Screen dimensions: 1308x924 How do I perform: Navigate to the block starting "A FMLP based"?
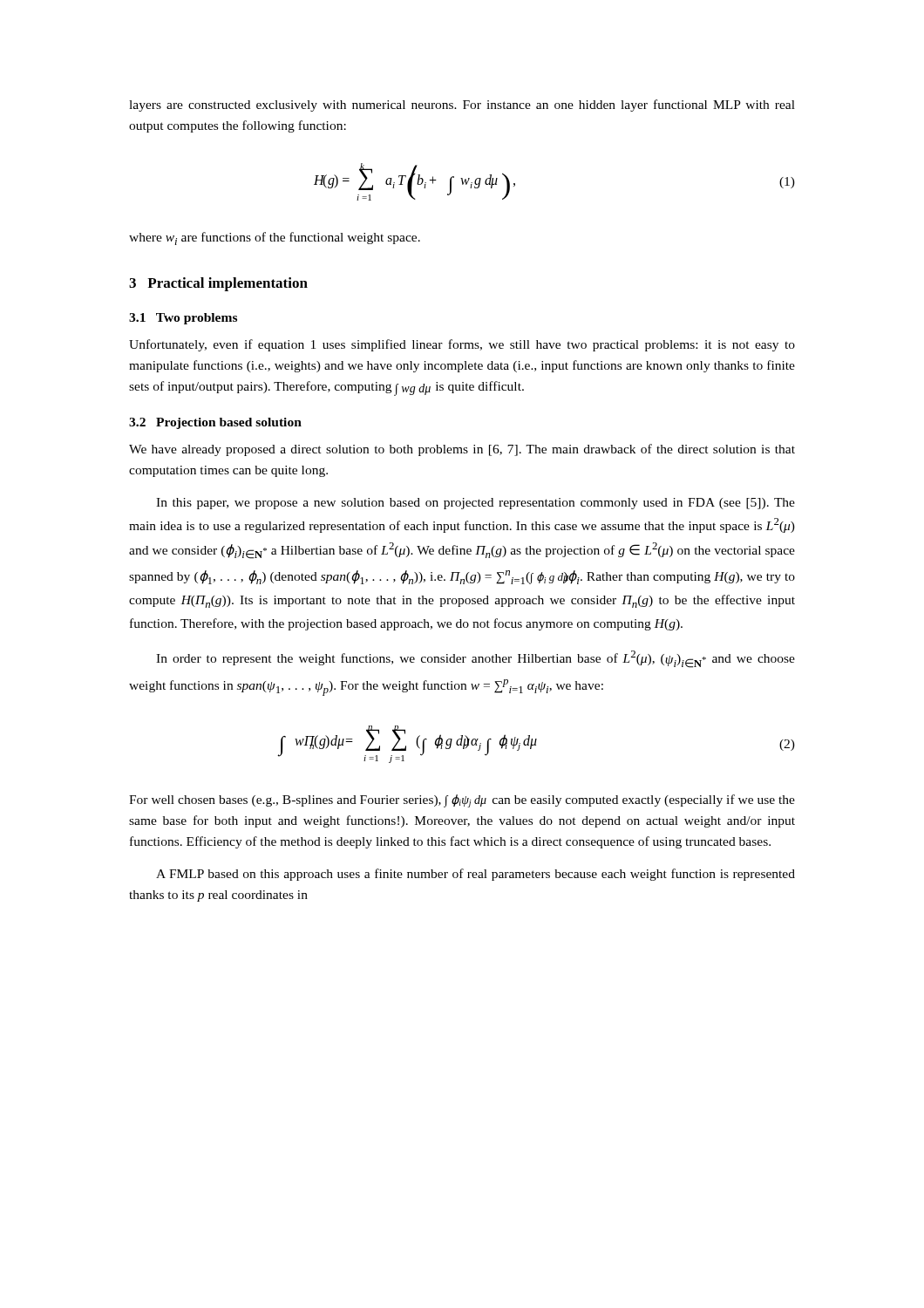[x=462, y=884]
